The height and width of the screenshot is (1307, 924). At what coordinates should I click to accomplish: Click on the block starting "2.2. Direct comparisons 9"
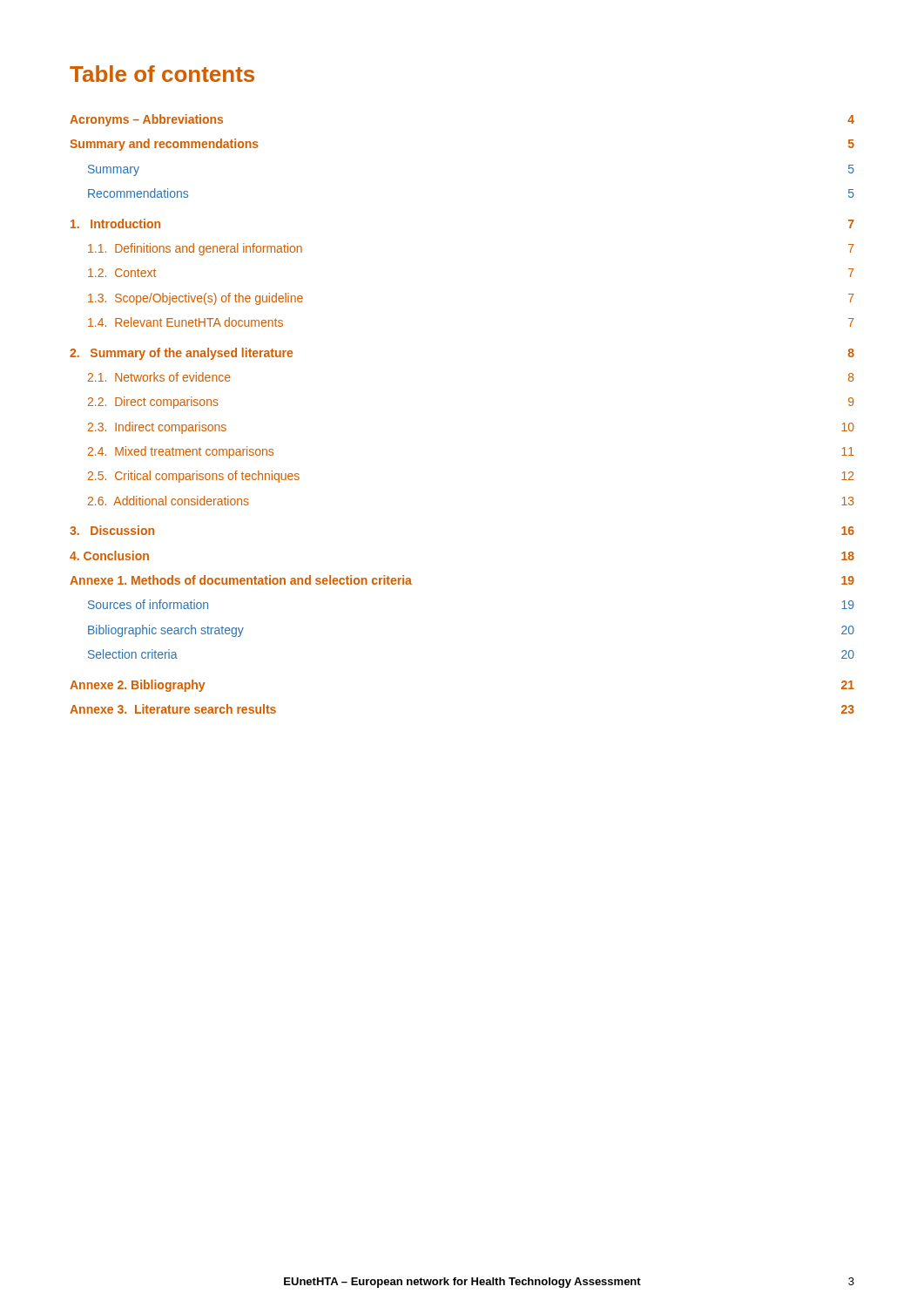151,402
